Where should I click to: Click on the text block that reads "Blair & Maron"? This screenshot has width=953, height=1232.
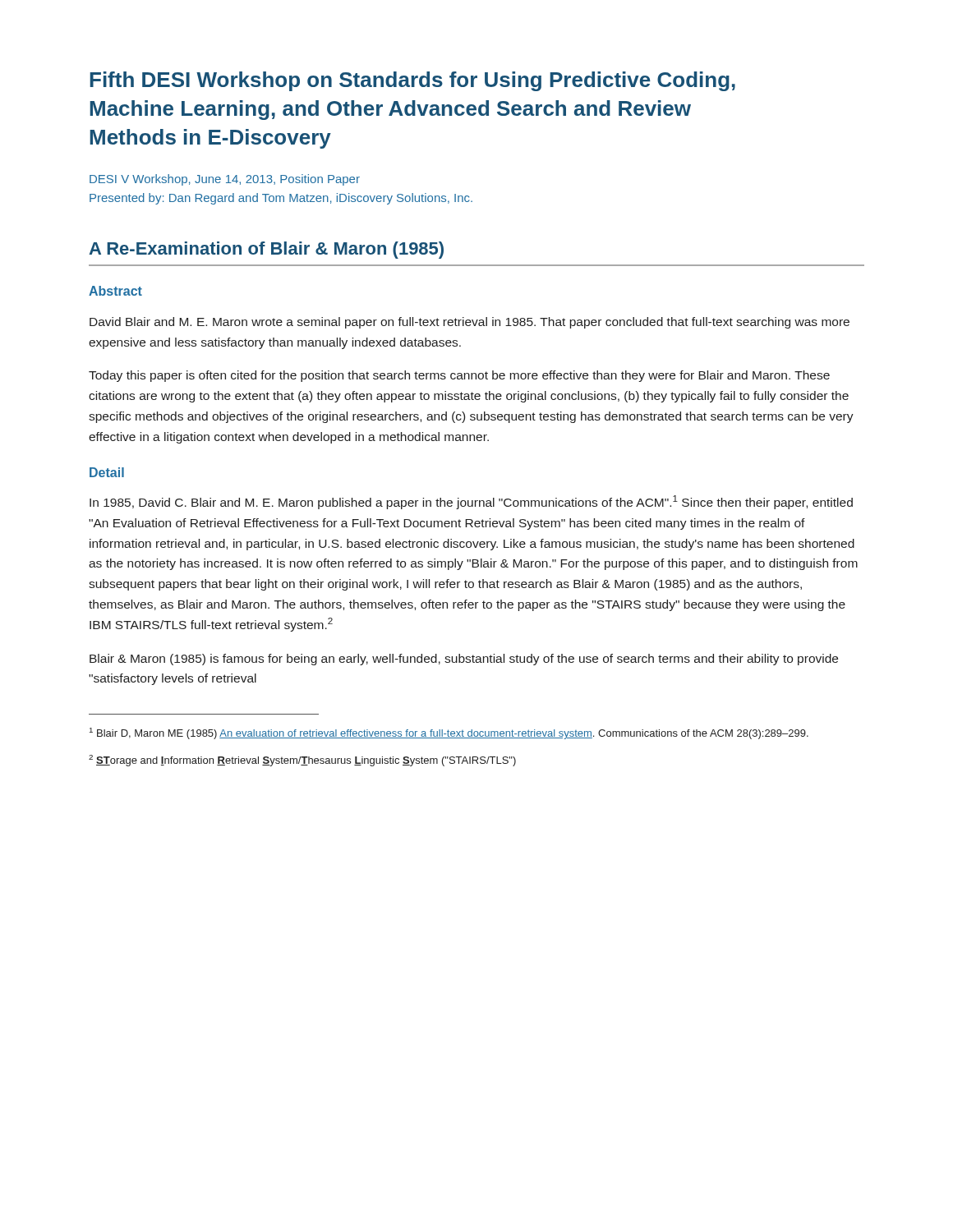(x=476, y=669)
